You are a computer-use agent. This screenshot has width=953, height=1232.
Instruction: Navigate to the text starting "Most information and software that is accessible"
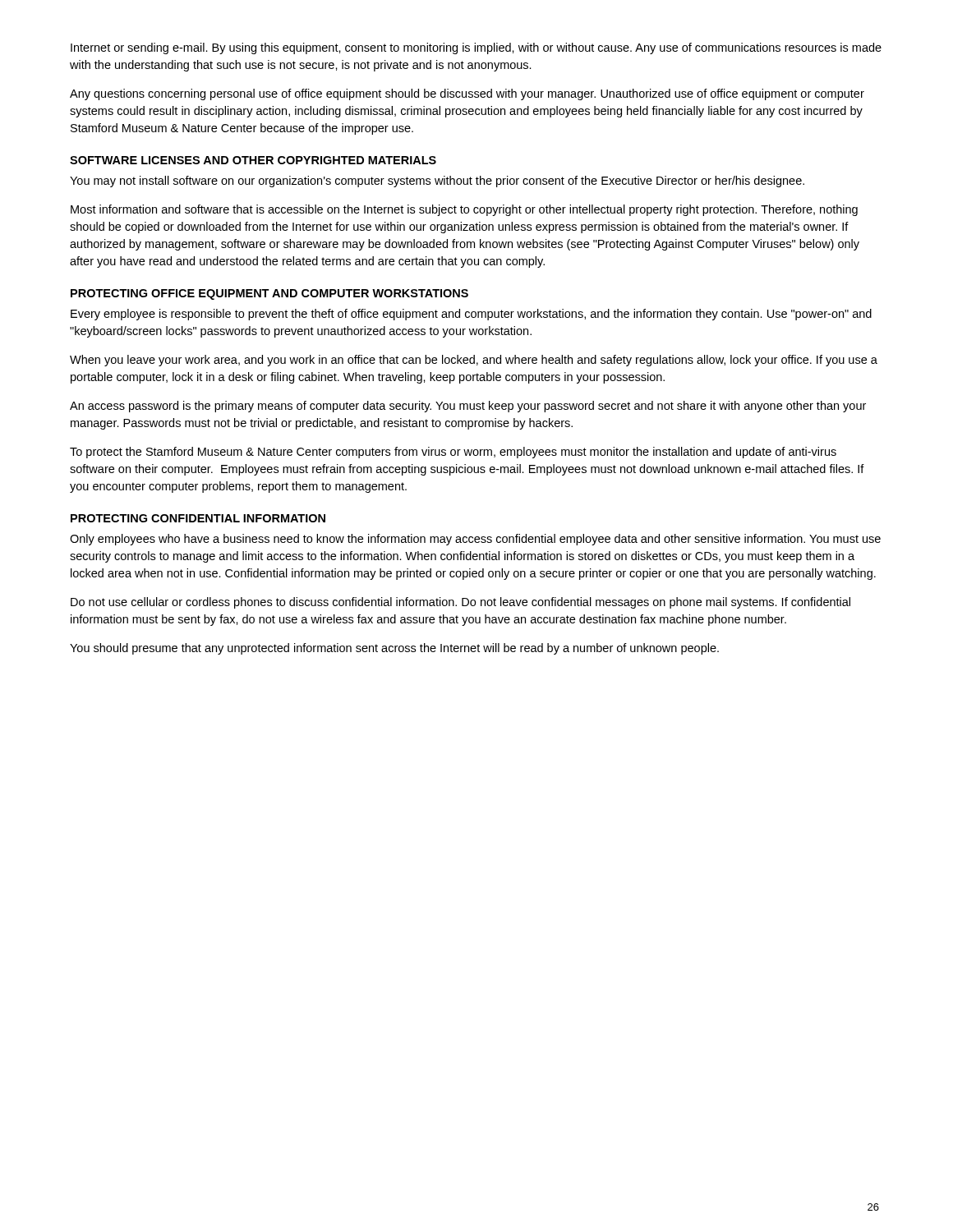tap(465, 235)
